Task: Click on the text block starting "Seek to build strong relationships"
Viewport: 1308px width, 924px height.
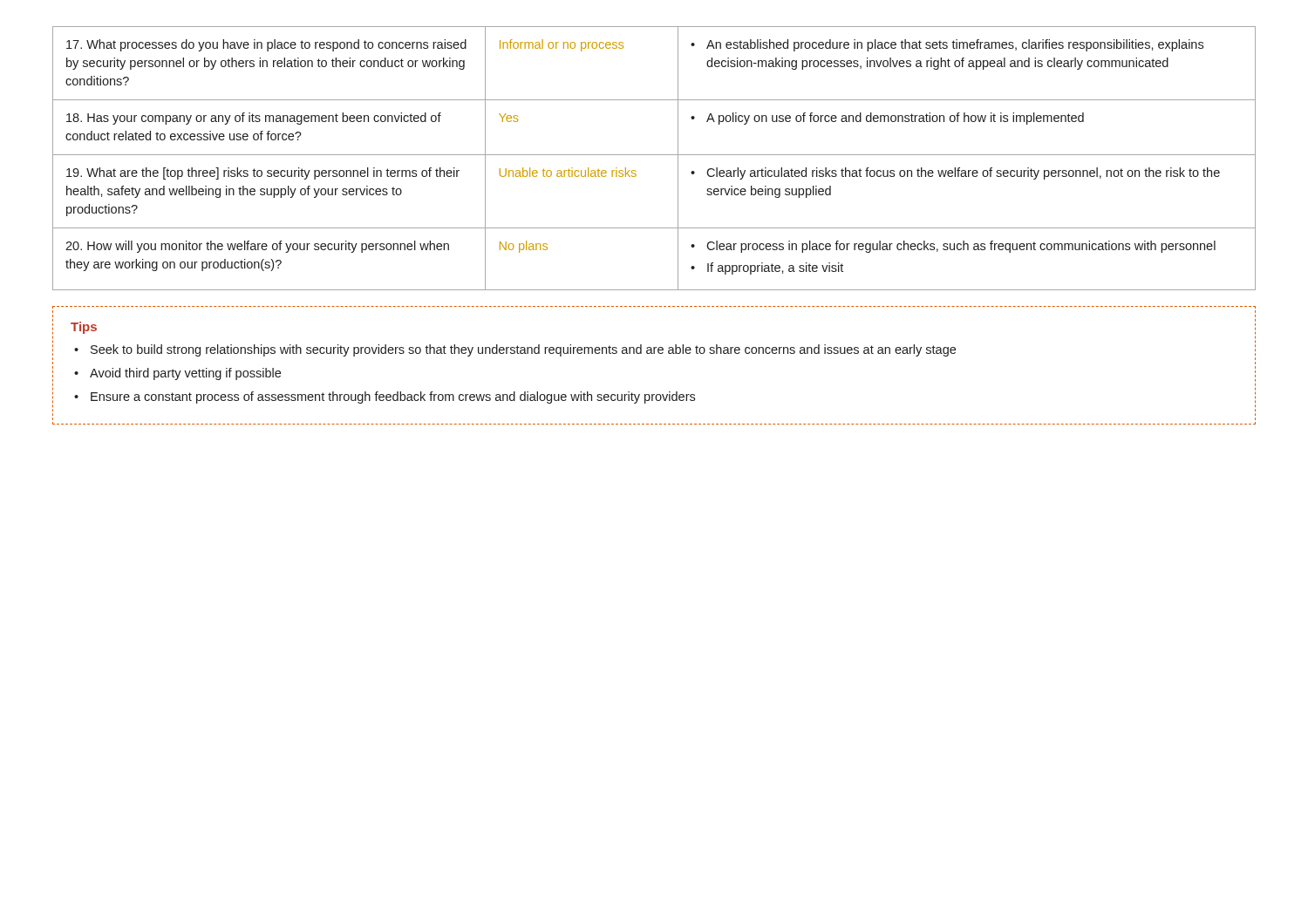Action: (x=654, y=350)
